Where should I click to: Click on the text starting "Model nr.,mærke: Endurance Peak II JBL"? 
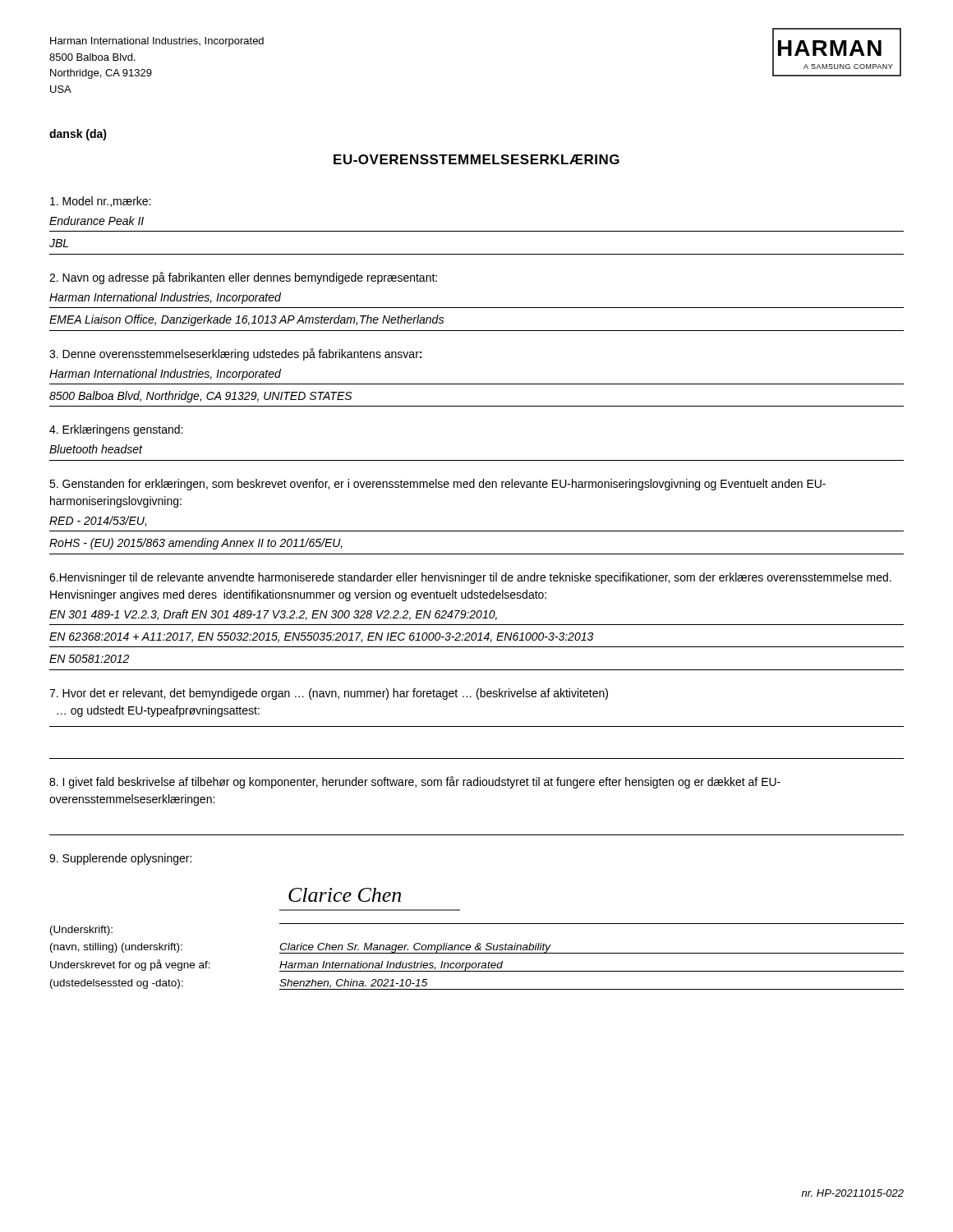pos(476,224)
